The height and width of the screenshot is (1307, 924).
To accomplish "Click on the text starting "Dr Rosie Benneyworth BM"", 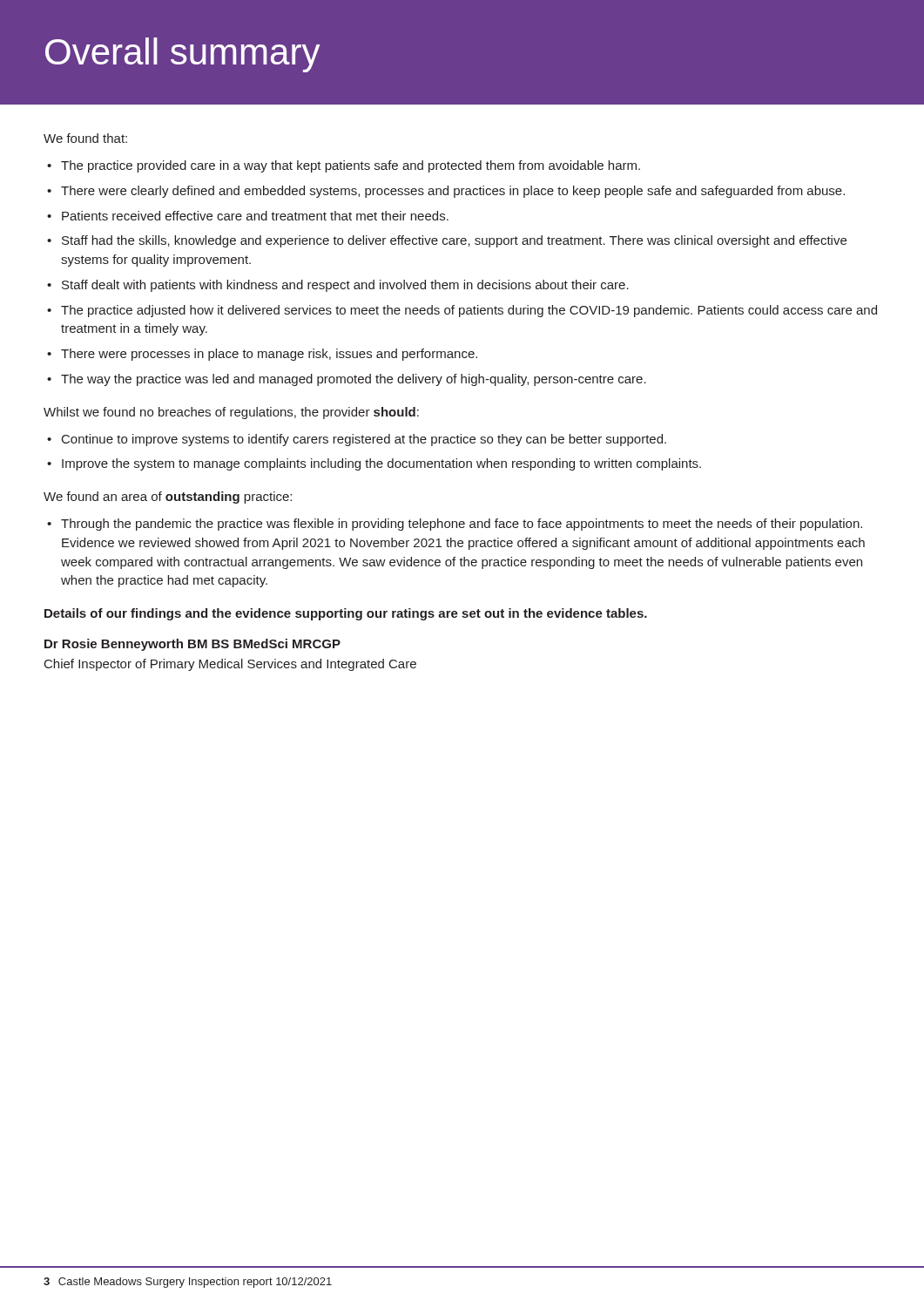I will pyautogui.click(x=192, y=644).
